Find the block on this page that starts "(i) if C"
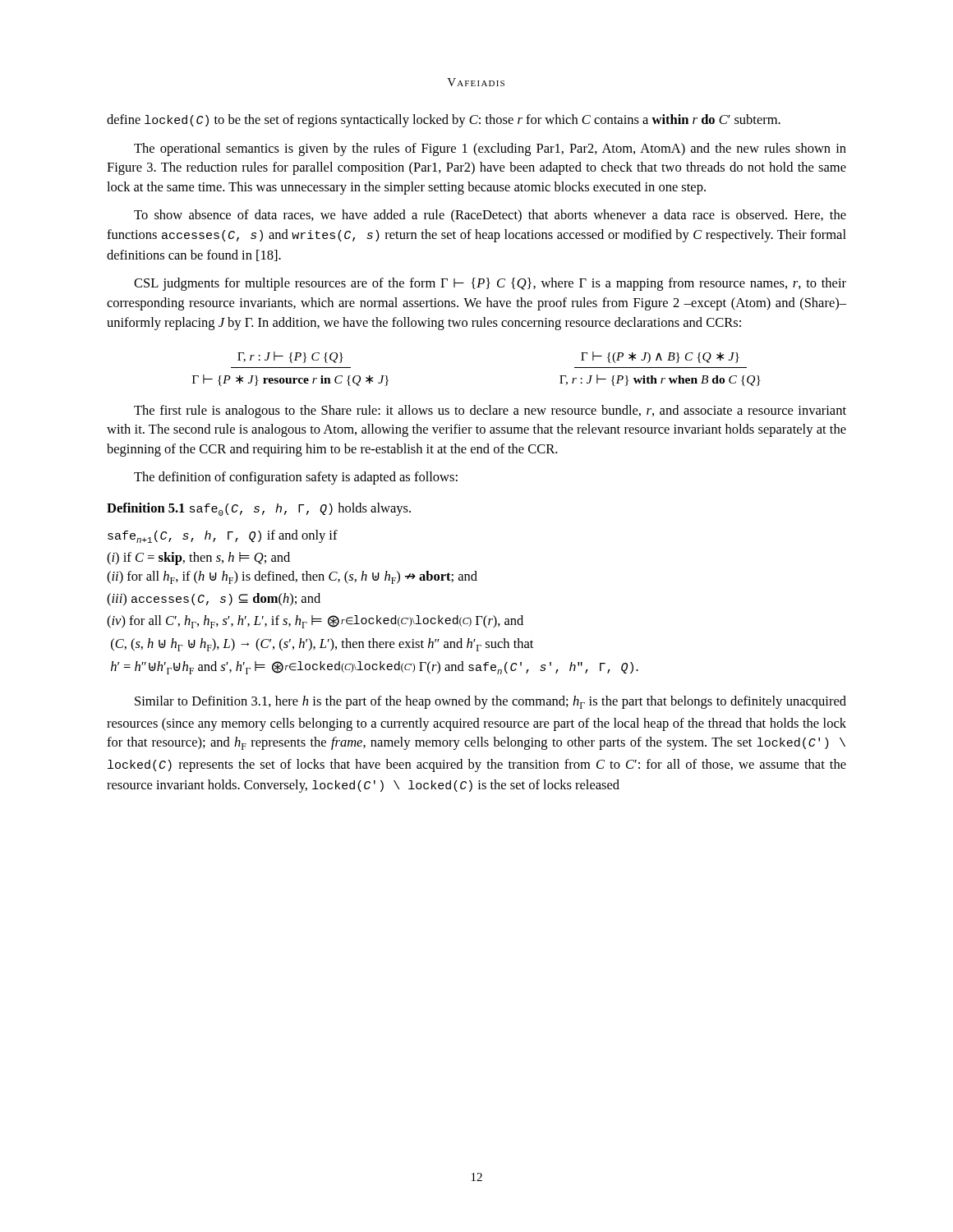 point(199,557)
